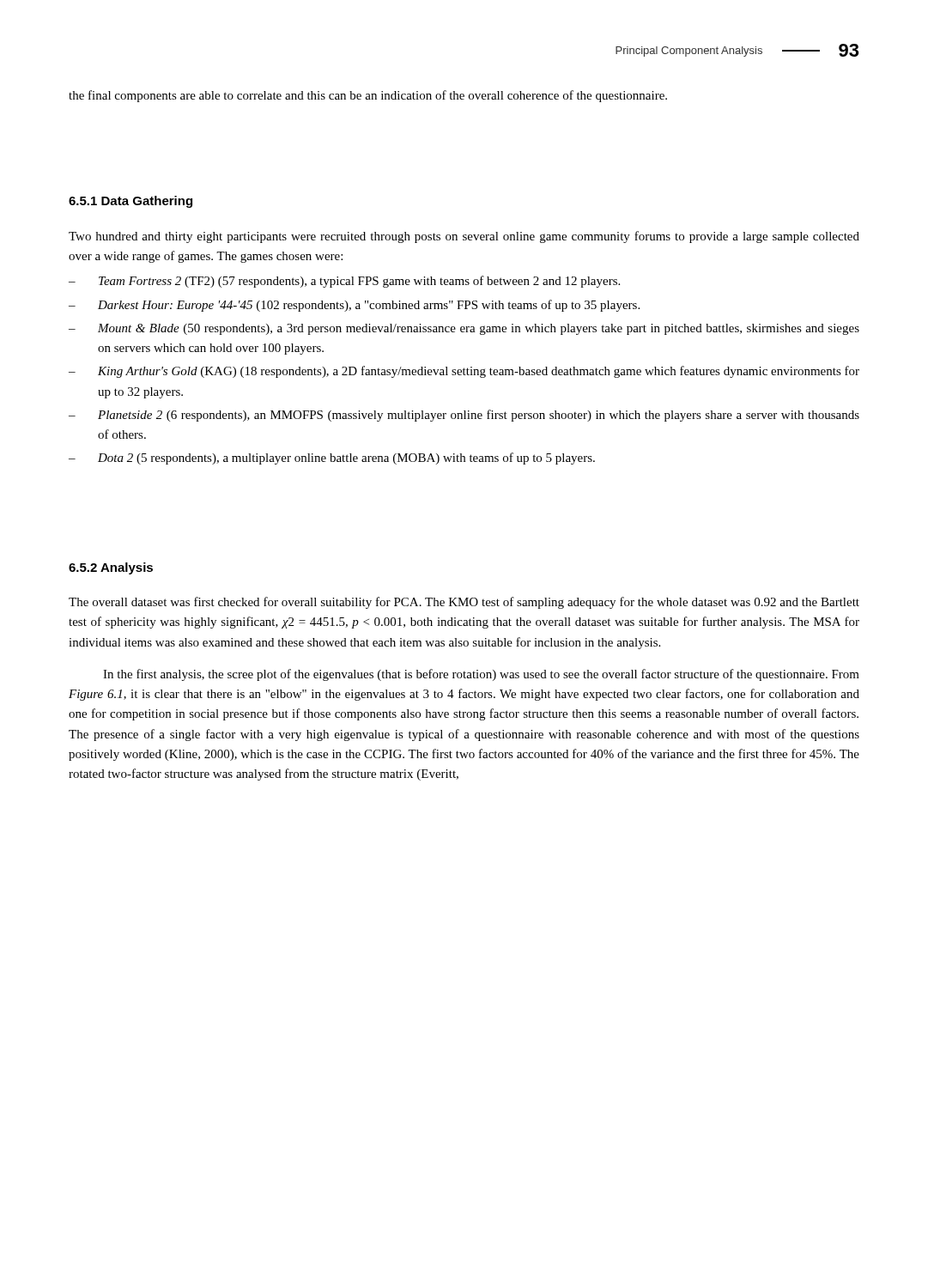928x1288 pixels.
Task: Find the region starting "– Mount & Blade"
Action: pyautogui.click(x=464, y=338)
